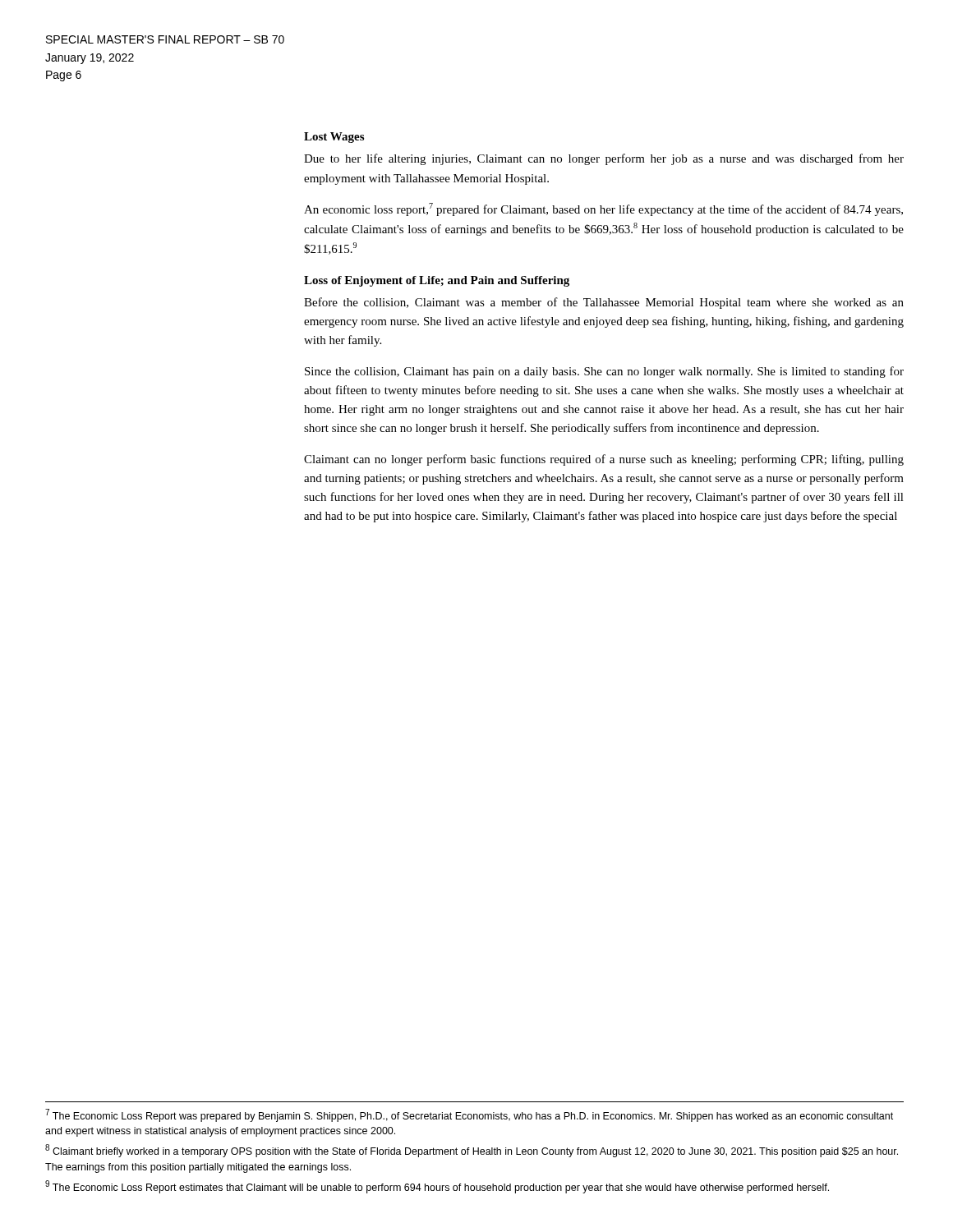This screenshot has width=953, height=1232.
Task: Locate the text block starting "Lost Wages"
Action: point(334,136)
